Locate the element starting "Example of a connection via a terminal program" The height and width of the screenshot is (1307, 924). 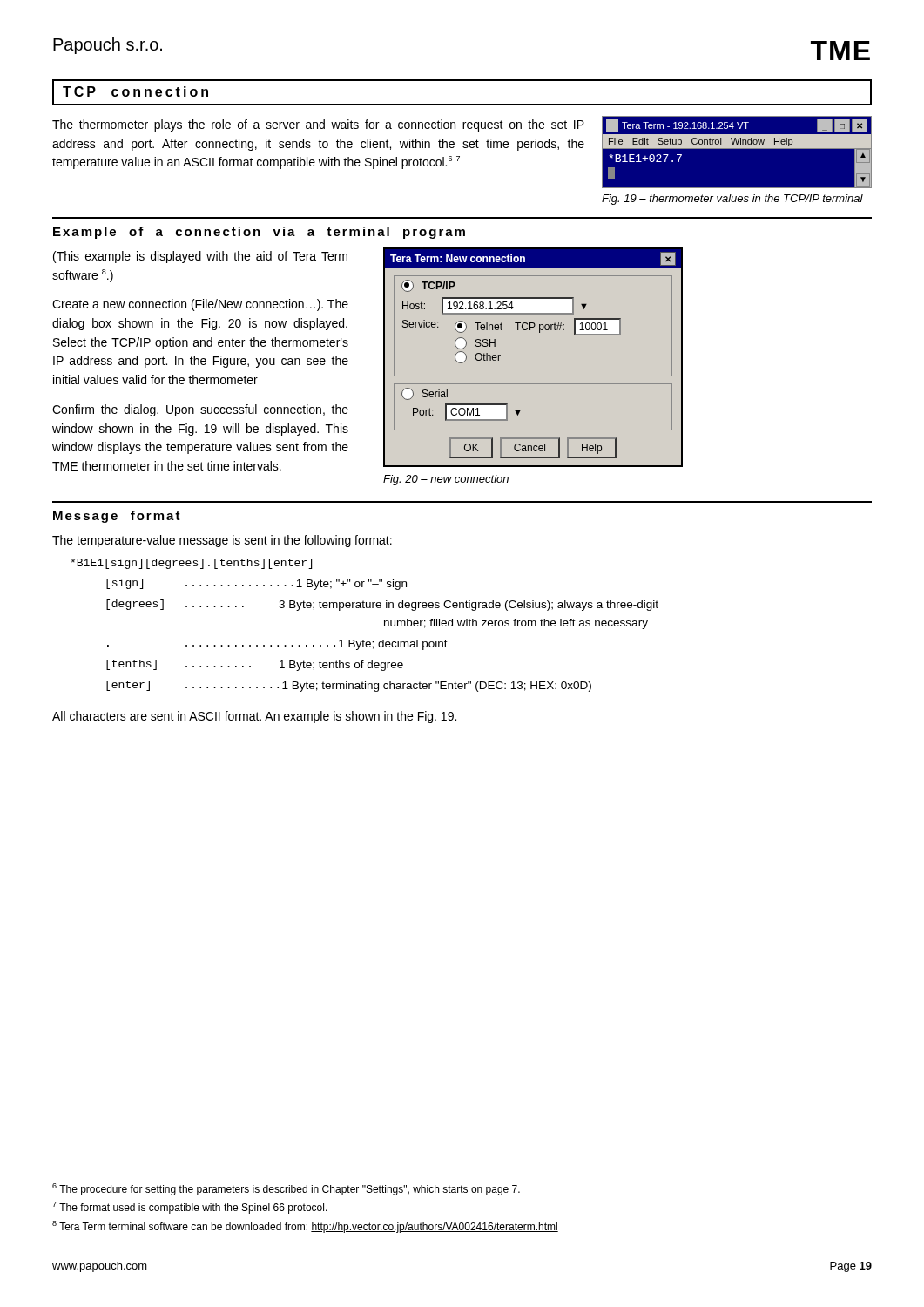click(x=260, y=231)
